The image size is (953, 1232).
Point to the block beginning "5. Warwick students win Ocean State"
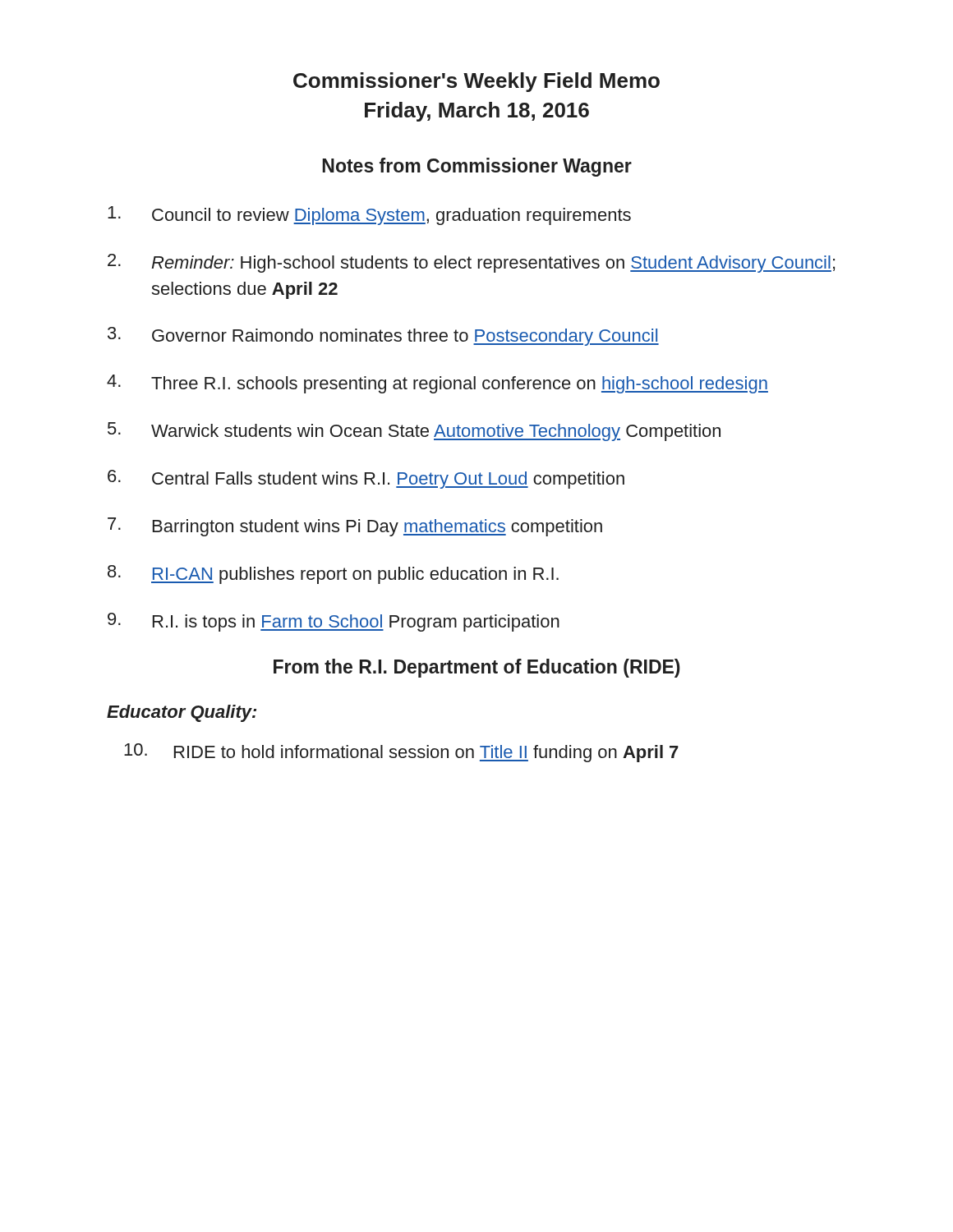coord(414,431)
